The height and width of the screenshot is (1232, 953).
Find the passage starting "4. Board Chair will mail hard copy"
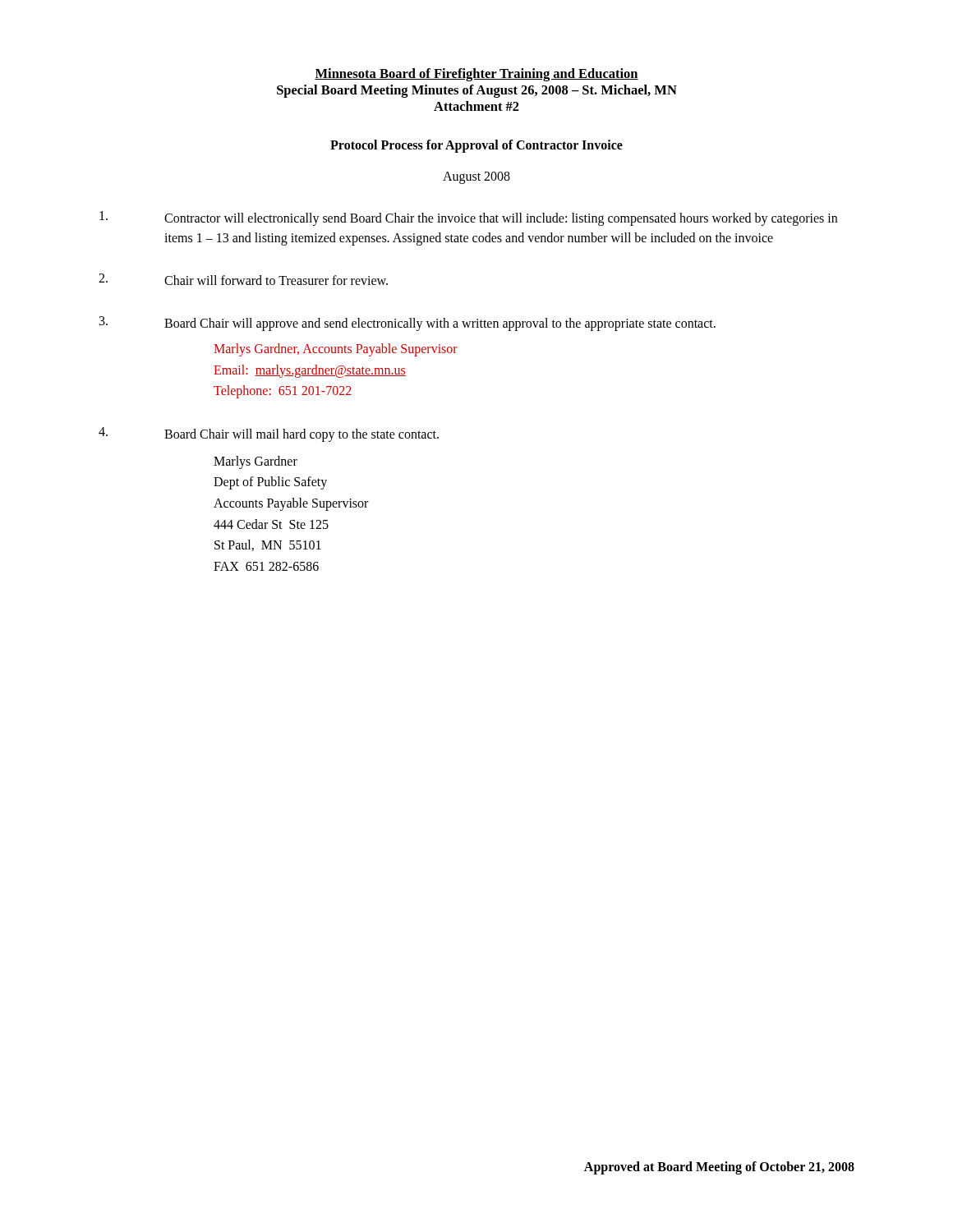pyautogui.click(x=269, y=434)
